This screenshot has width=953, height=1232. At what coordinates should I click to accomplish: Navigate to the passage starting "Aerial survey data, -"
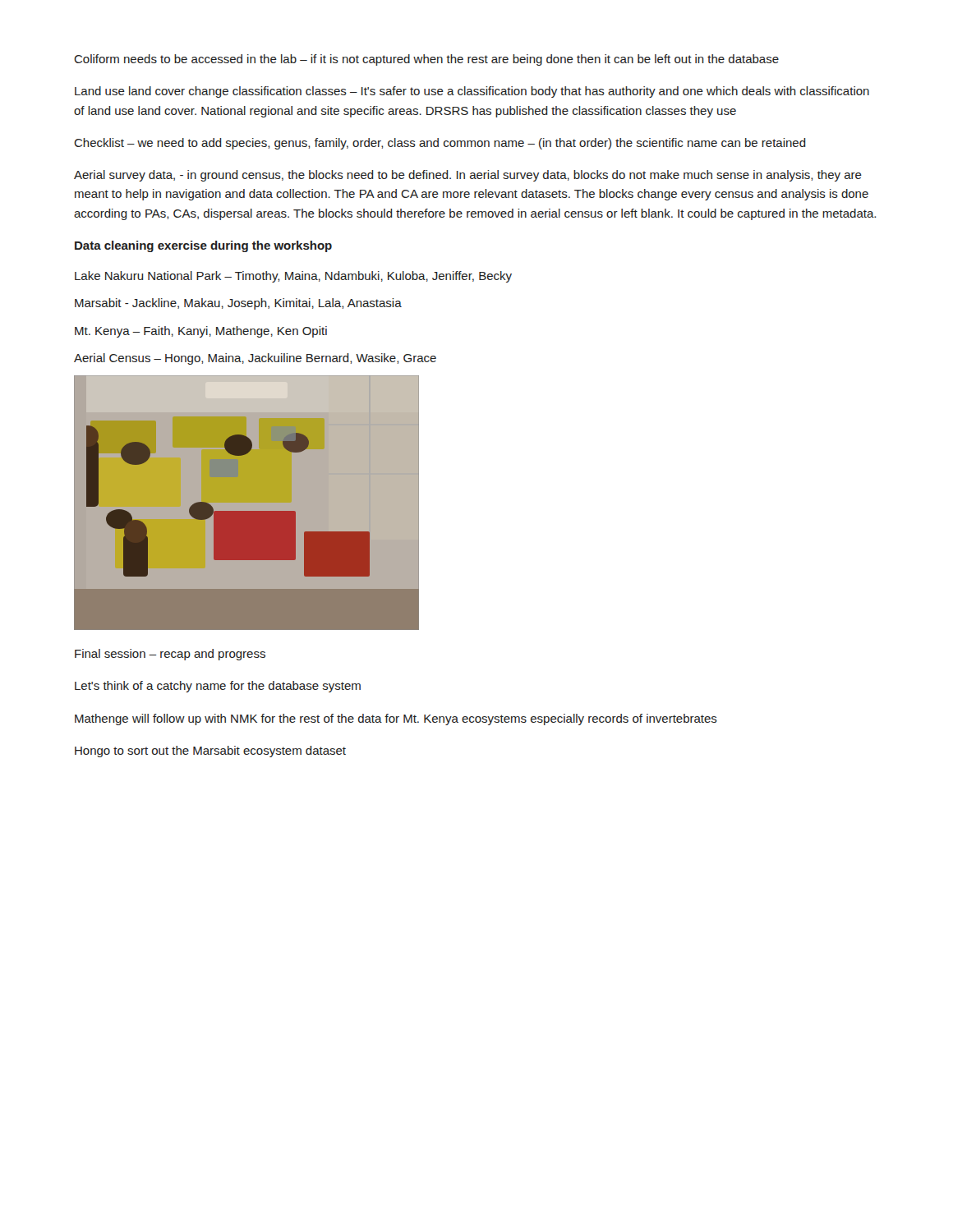click(475, 194)
